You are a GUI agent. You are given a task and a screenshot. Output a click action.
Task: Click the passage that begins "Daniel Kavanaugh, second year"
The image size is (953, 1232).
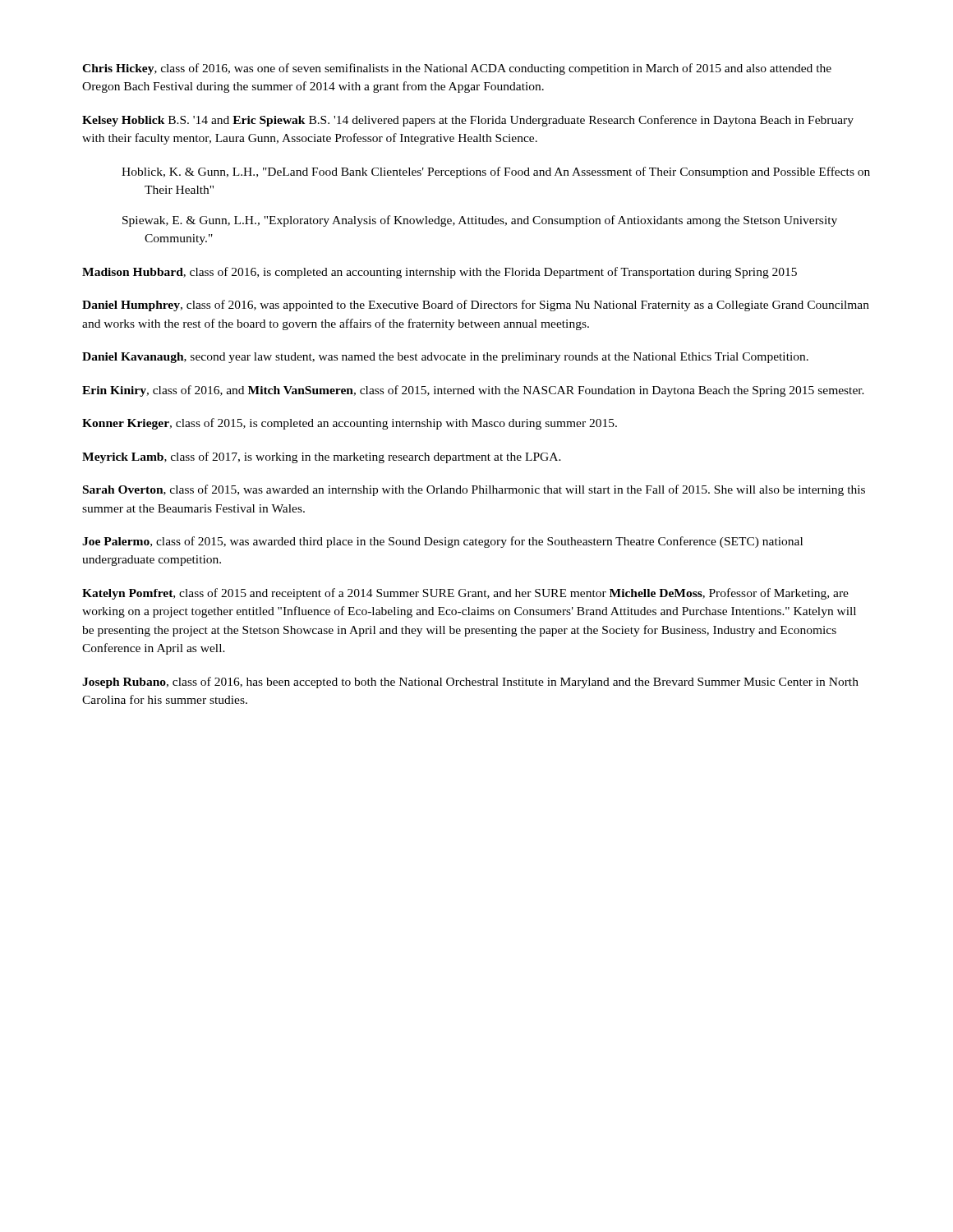[446, 356]
